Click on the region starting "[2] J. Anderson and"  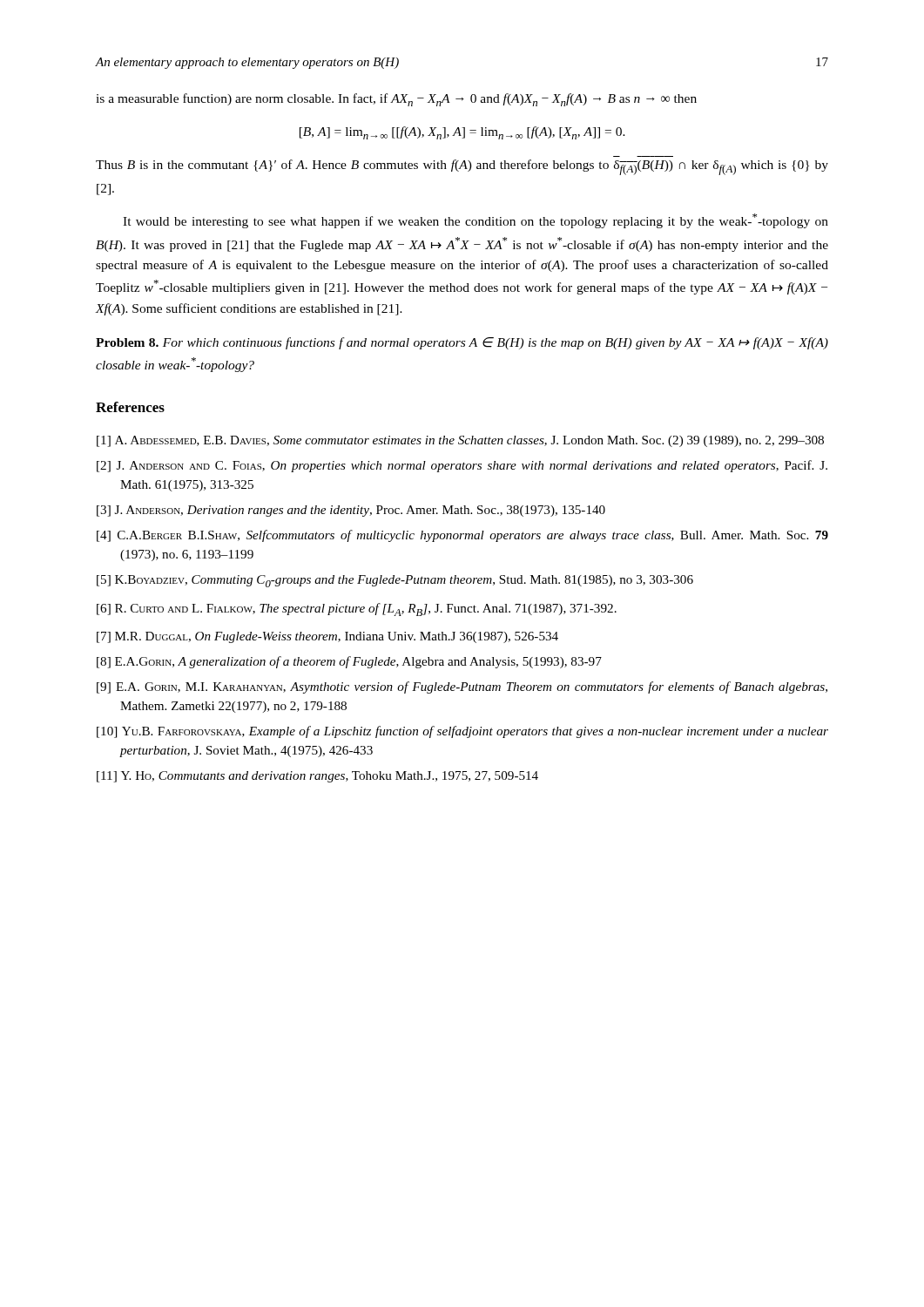pos(462,475)
